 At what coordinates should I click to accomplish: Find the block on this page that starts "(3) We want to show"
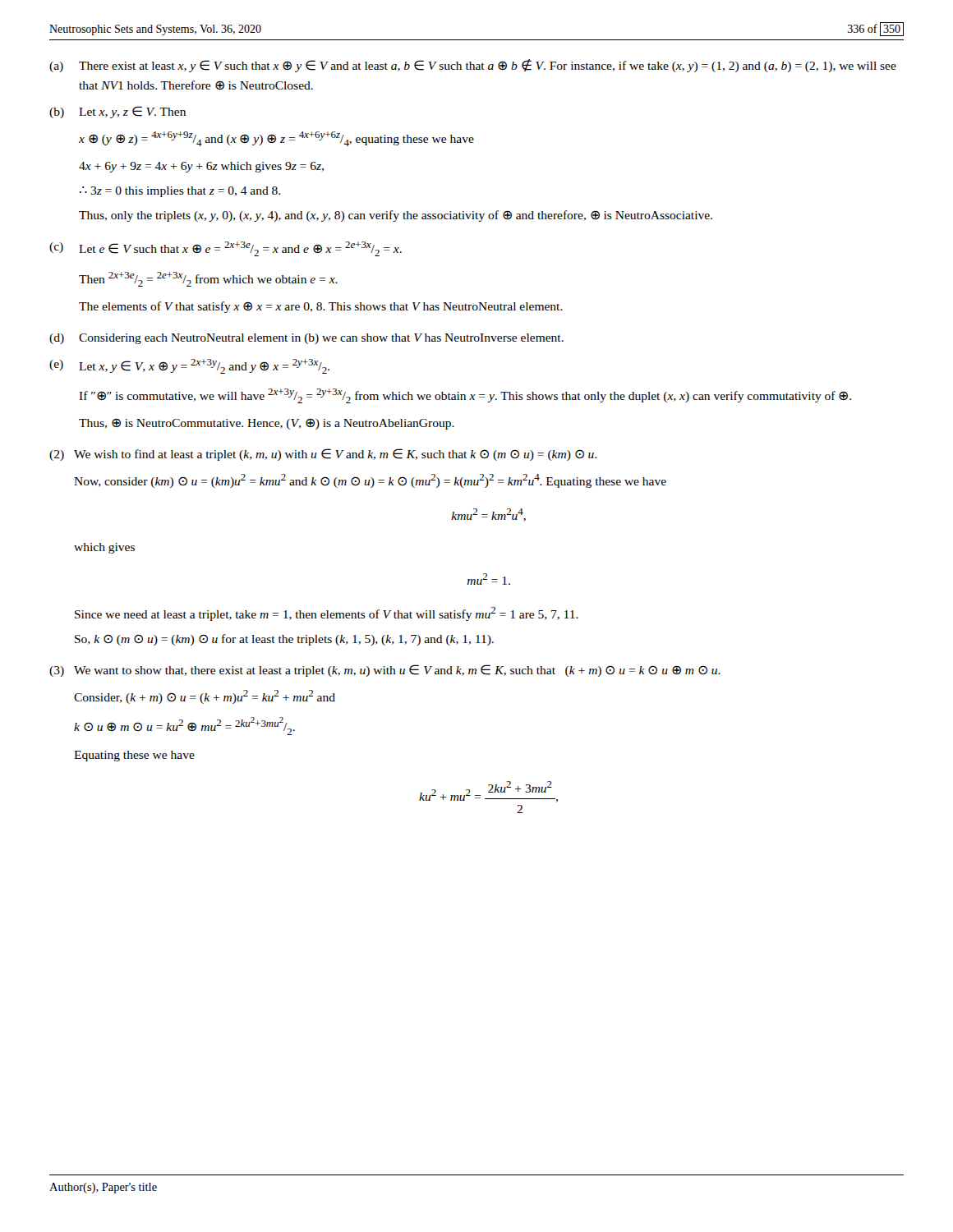[x=385, y=671]
